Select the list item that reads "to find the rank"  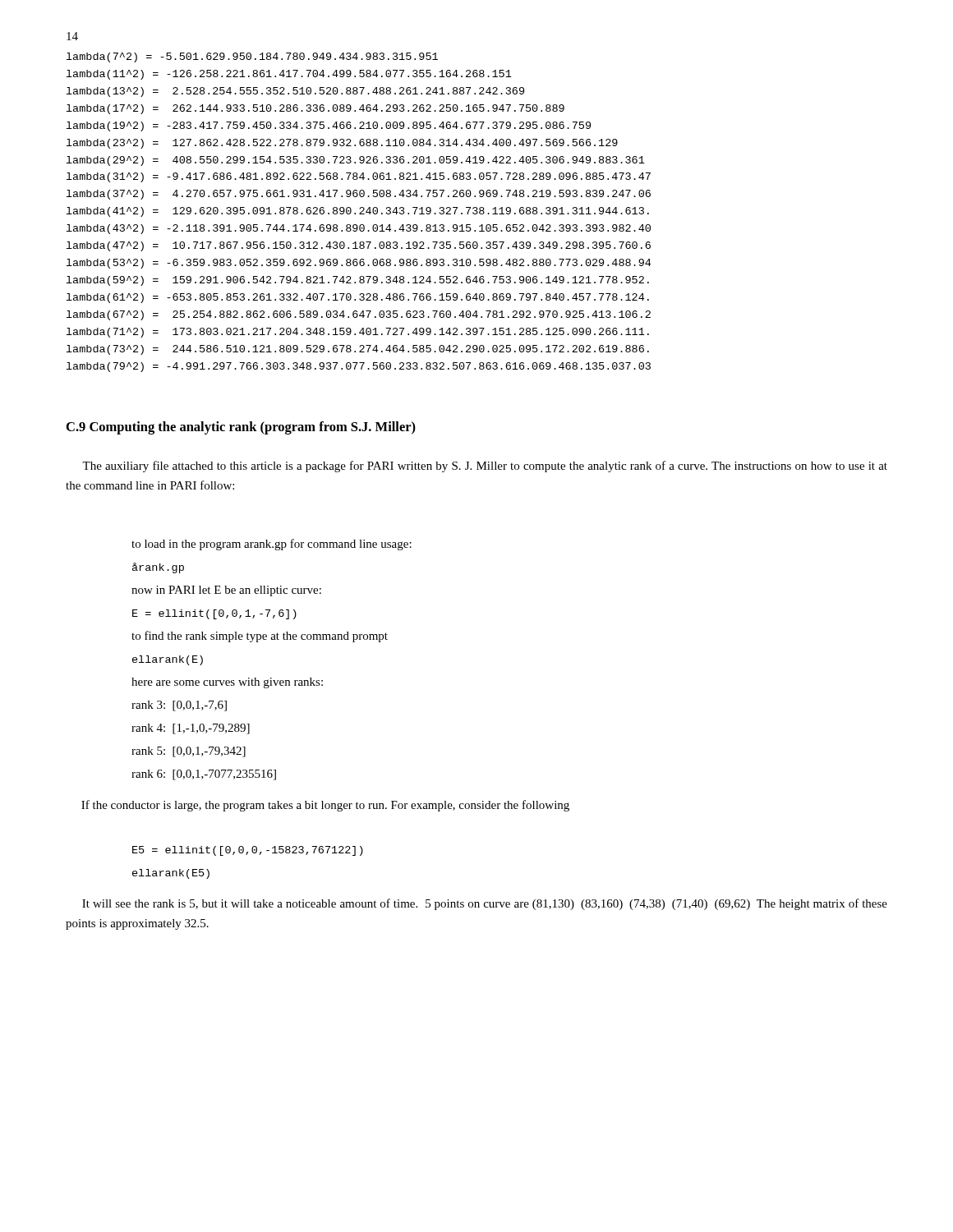pyautogui.click(x=260, y=637)
